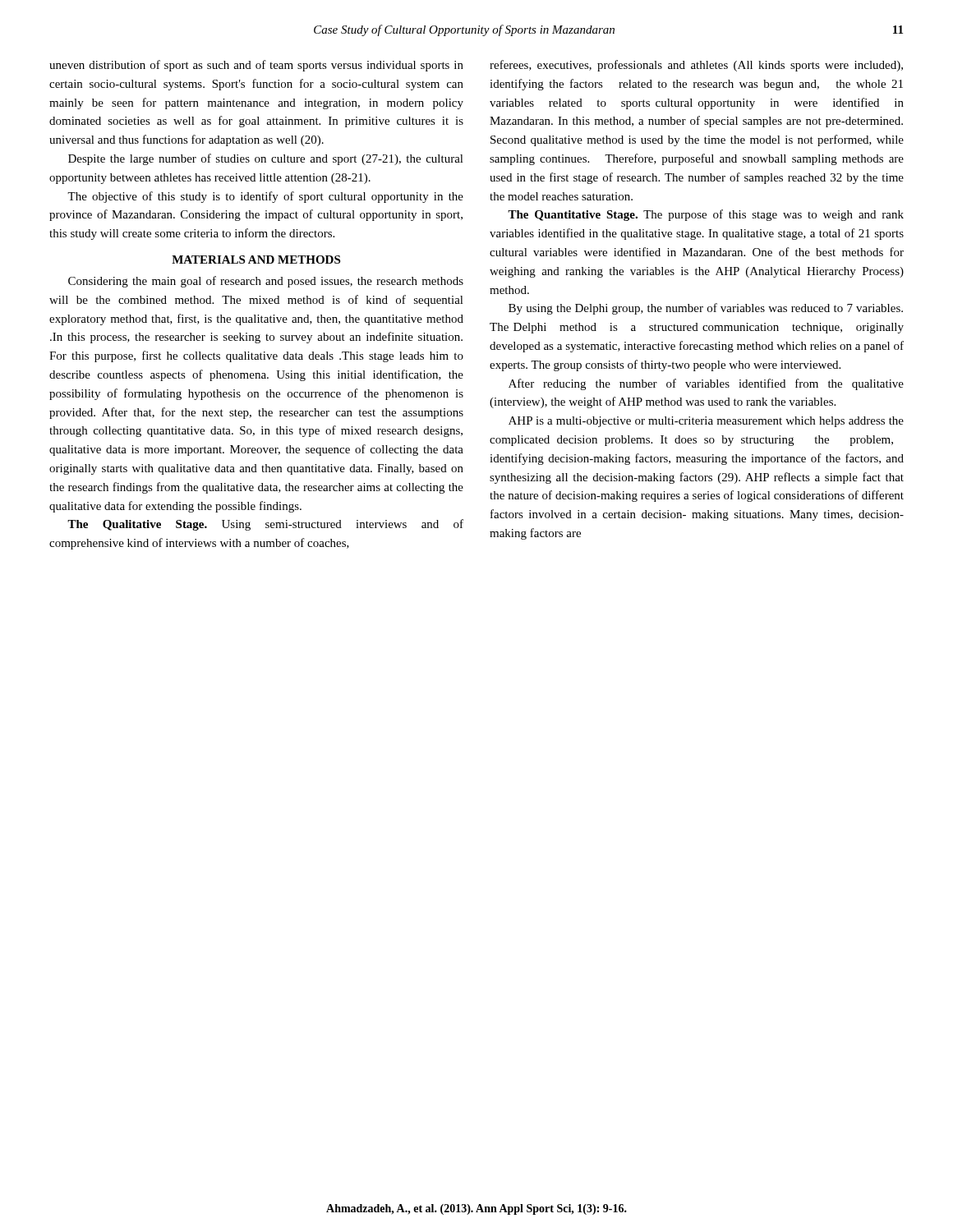953x1232 pixels.
Task: Locate the text "MATERIALS AND METHODS"
Action: [x=256, y=260]
